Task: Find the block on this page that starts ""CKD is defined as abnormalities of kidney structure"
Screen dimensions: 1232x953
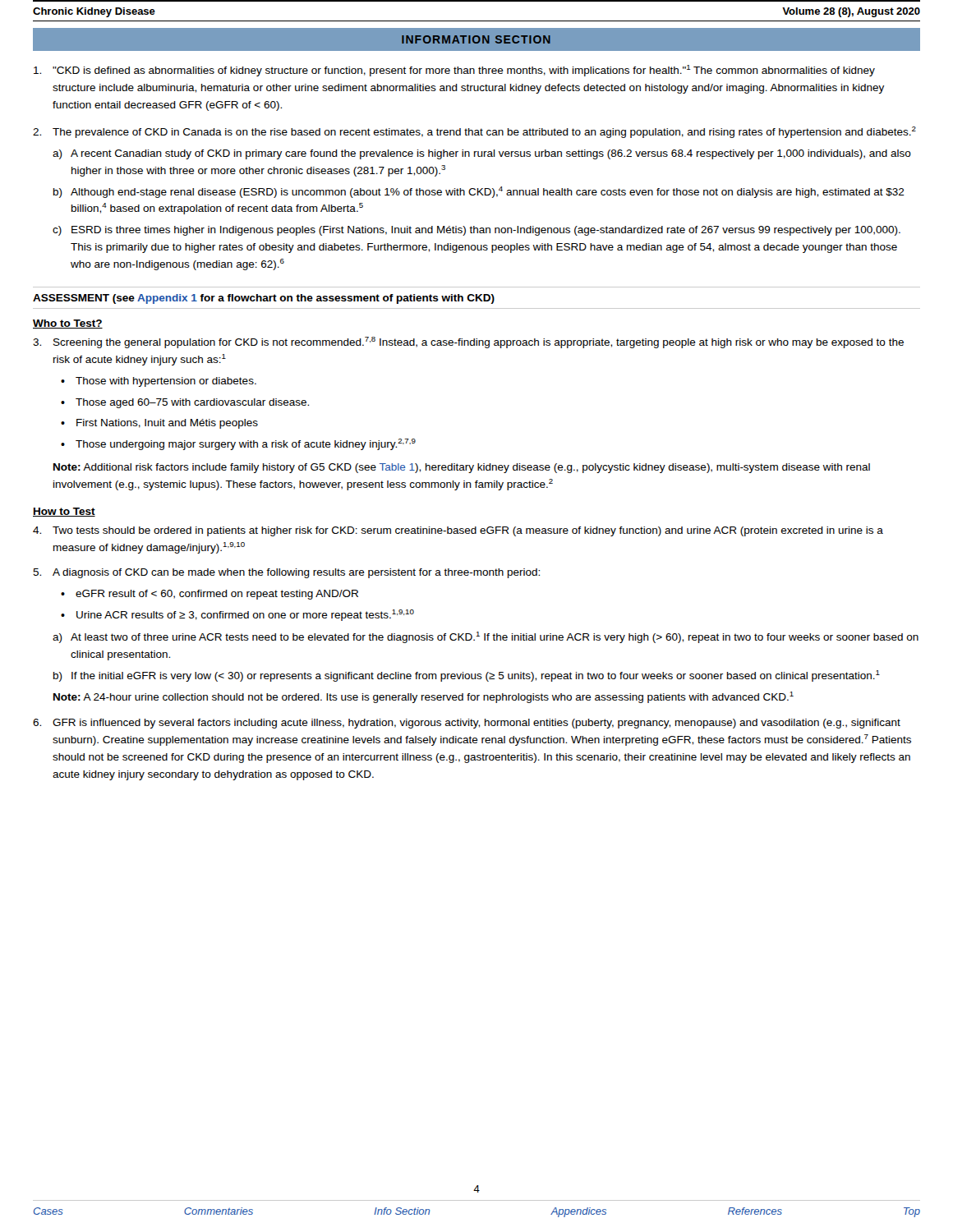Action: click(x=476, y=88)
